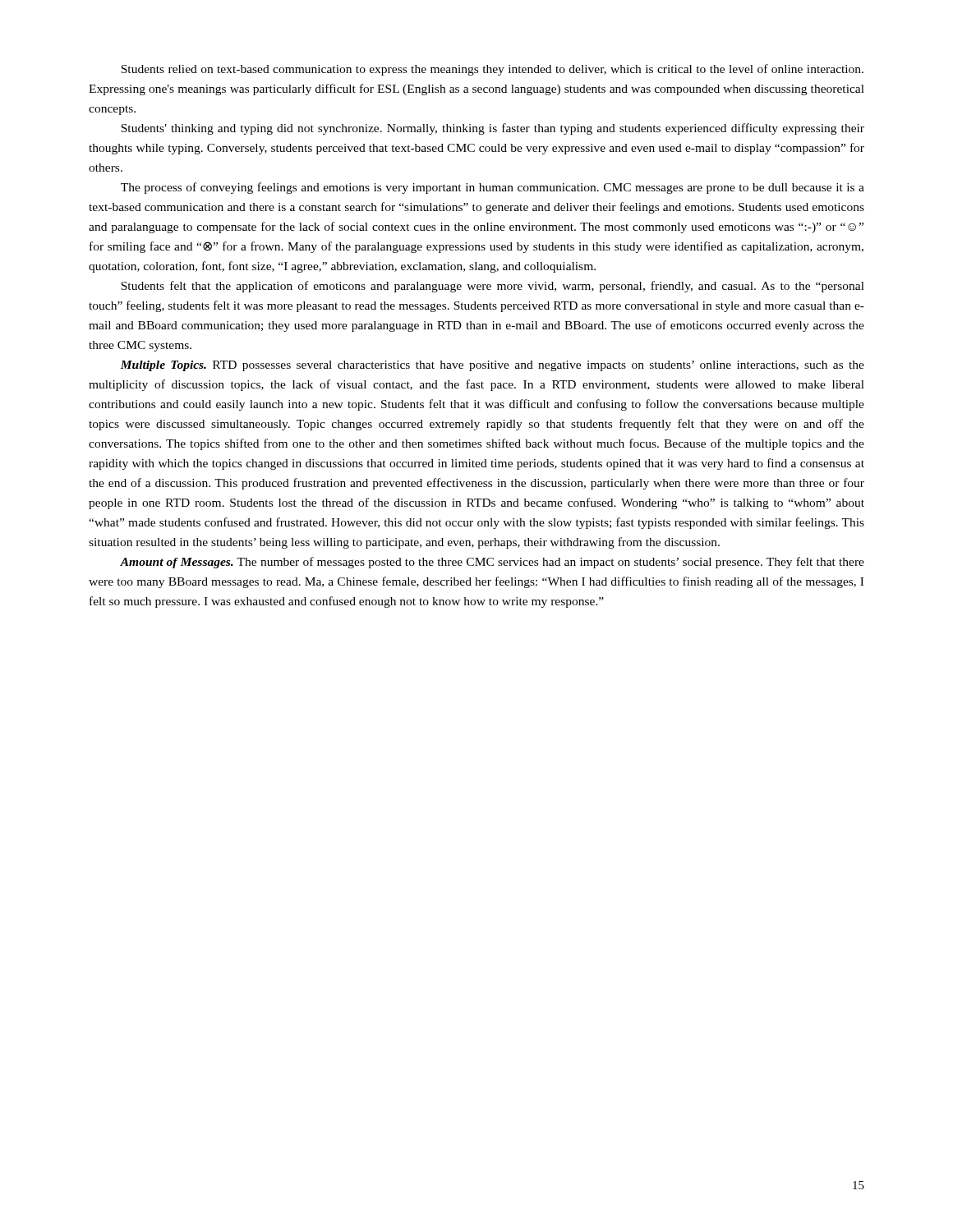Click the passage that begins "Students relied on text-based communication to express the"
Screen dimensions: 1232x953
476,89
